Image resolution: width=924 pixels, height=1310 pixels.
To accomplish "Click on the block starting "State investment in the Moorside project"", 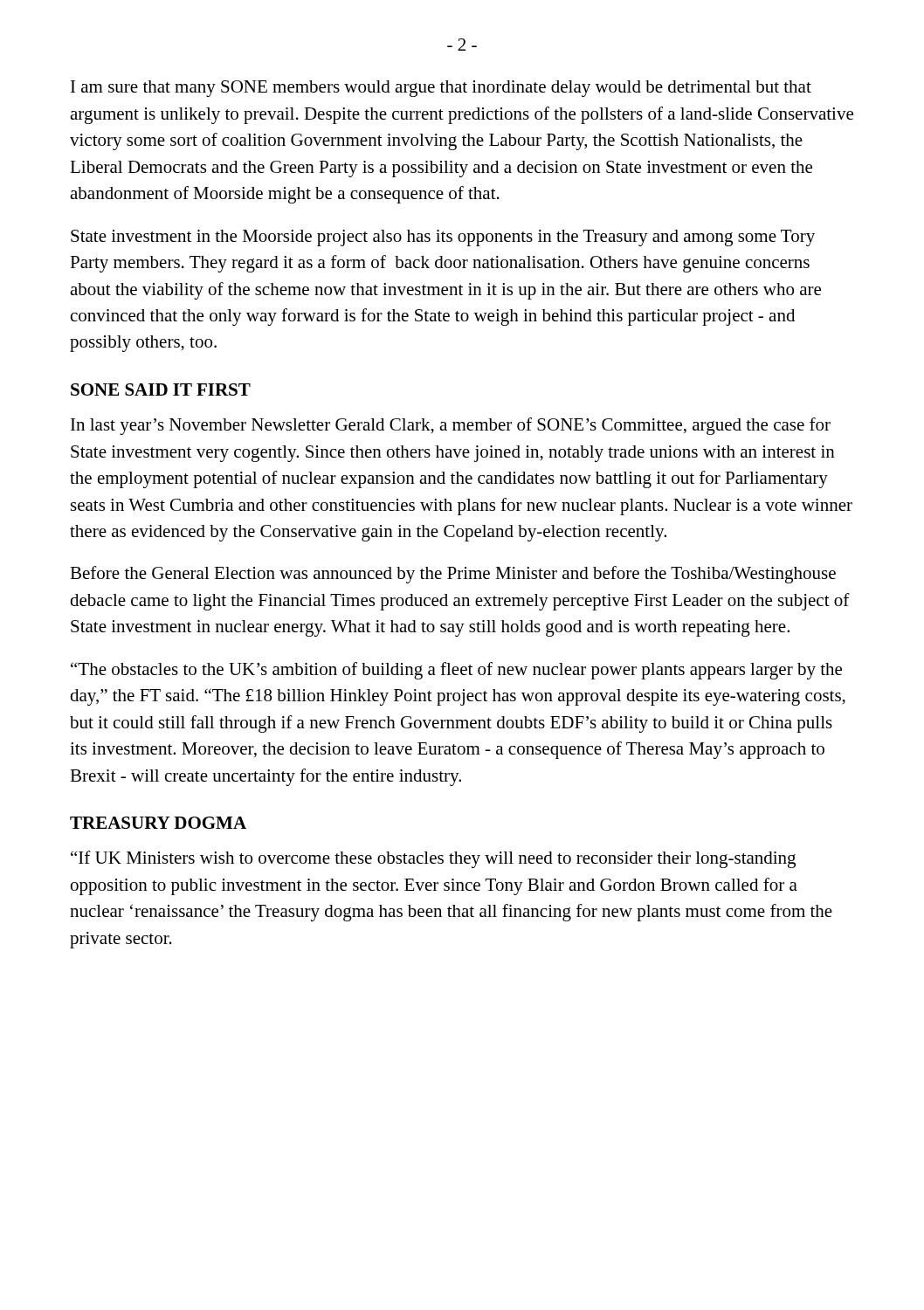I will 446,289.
